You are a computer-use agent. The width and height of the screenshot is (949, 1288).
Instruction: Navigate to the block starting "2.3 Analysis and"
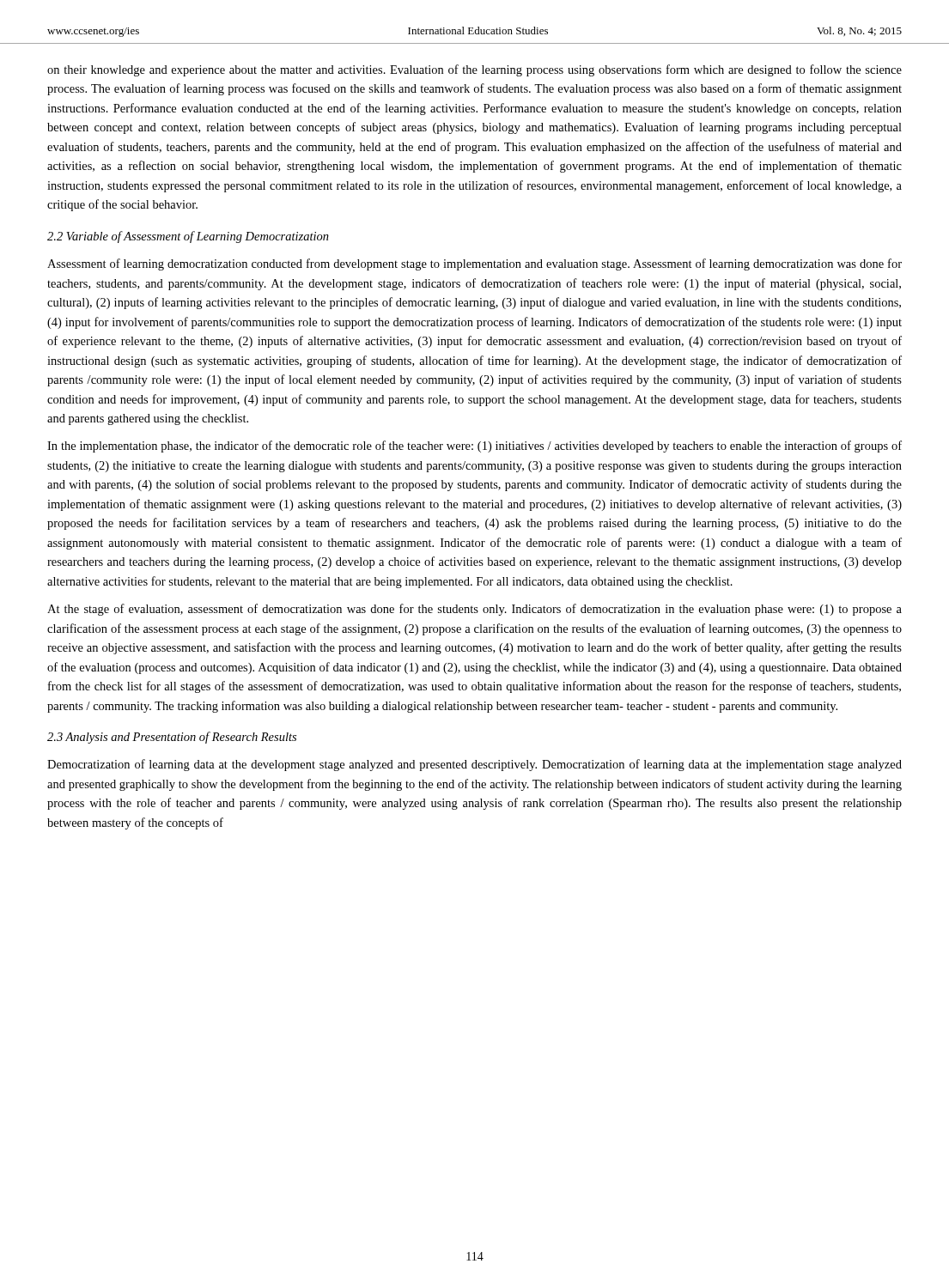pyautogui.click(x=172, y=738)
